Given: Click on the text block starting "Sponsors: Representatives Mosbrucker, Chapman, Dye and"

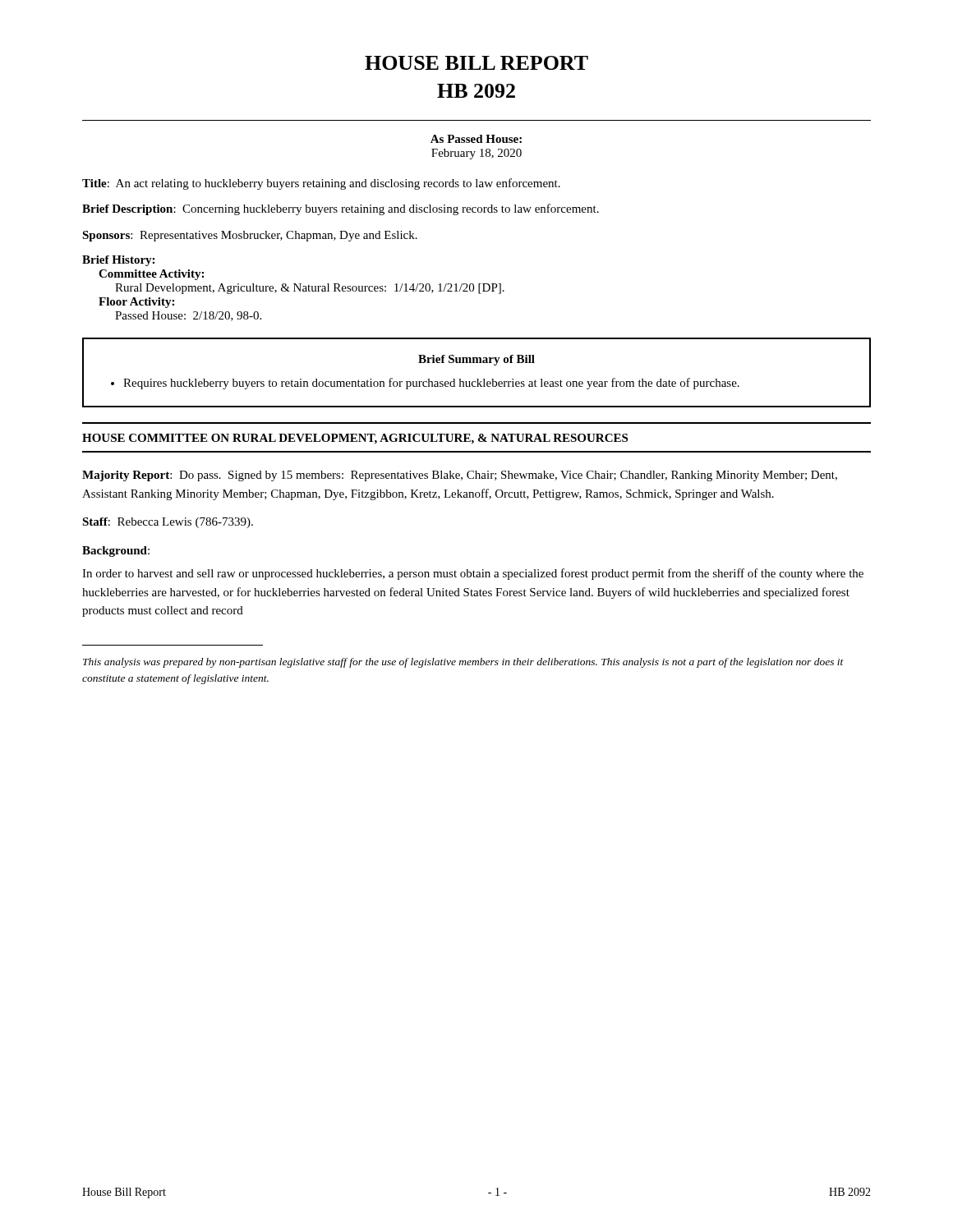Looking at the screenshot, I should tap(250, 235).
